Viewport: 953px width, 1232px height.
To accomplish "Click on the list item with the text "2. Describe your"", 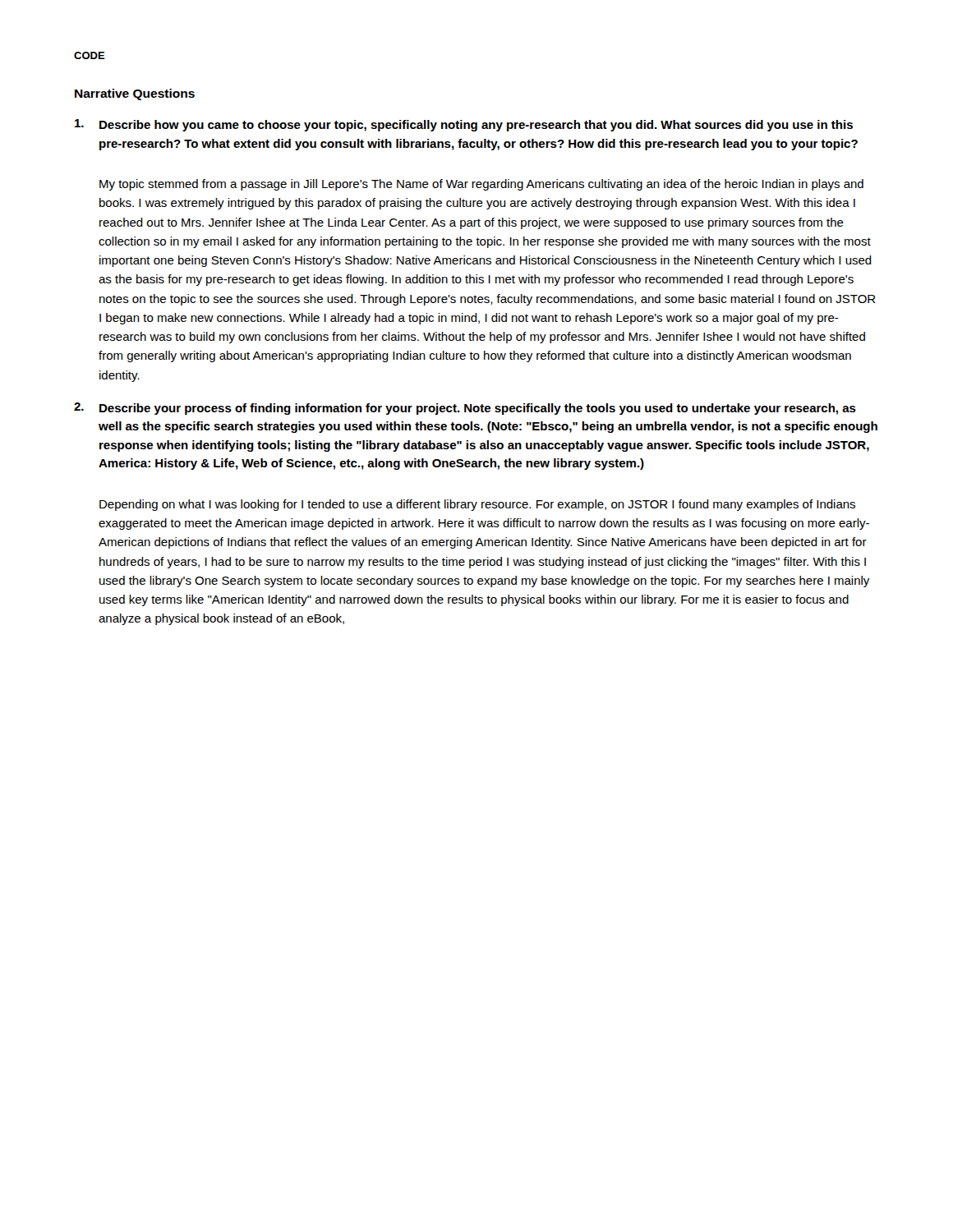I will pyautogui.click(x=476, y=440).
